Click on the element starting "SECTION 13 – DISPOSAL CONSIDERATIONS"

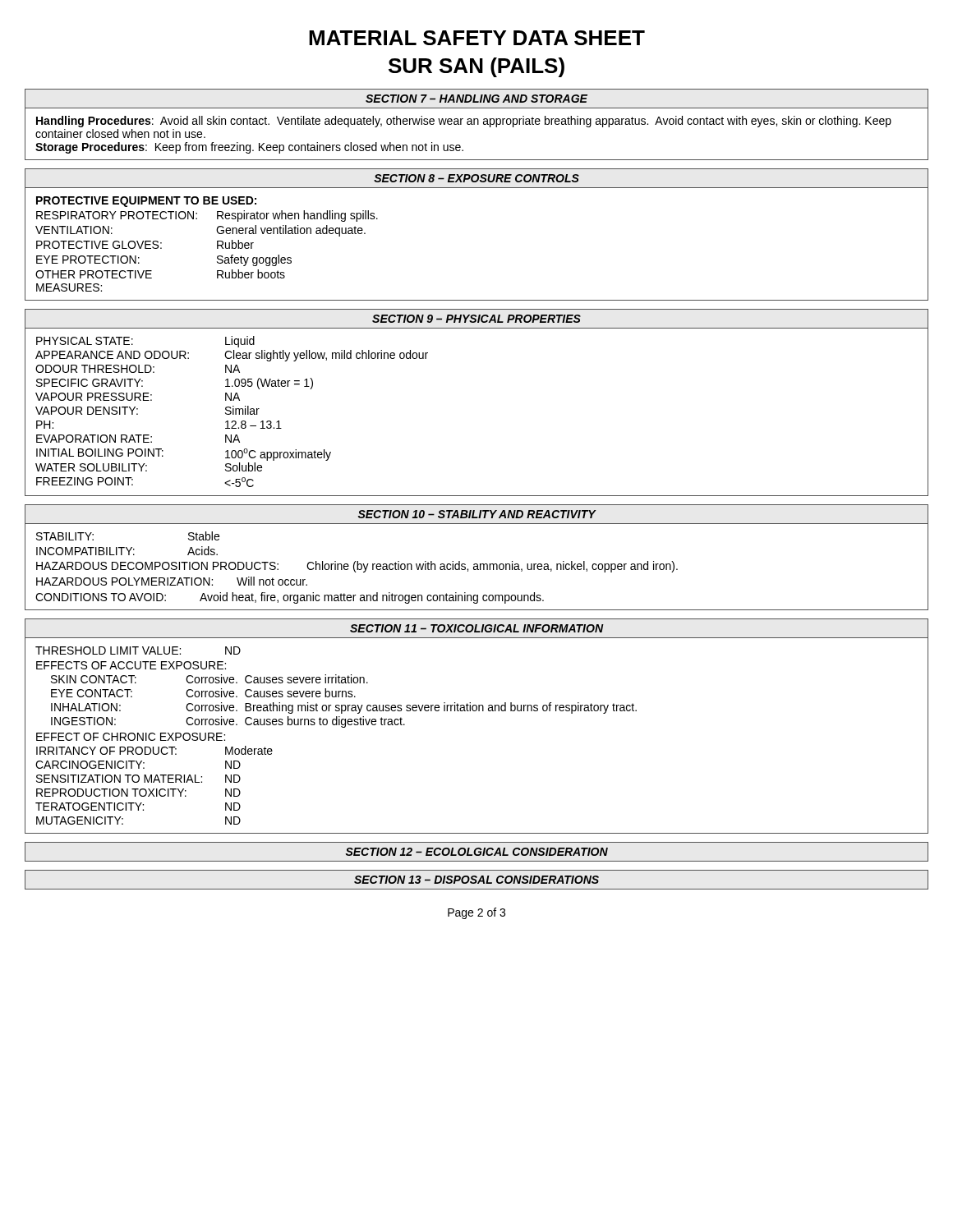pos(476,880)
